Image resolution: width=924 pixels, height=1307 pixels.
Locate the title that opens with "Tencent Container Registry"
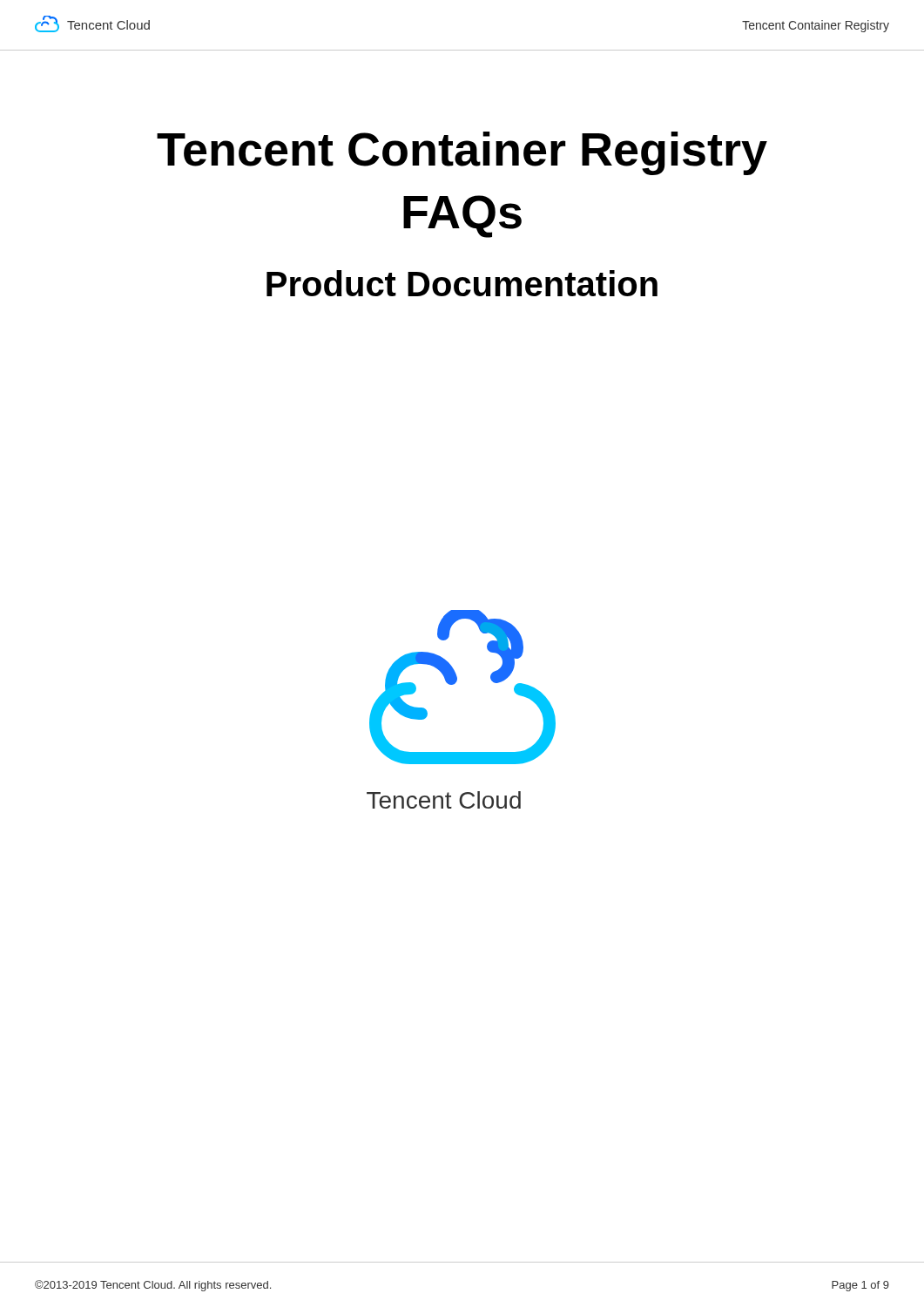coord(462,214)
